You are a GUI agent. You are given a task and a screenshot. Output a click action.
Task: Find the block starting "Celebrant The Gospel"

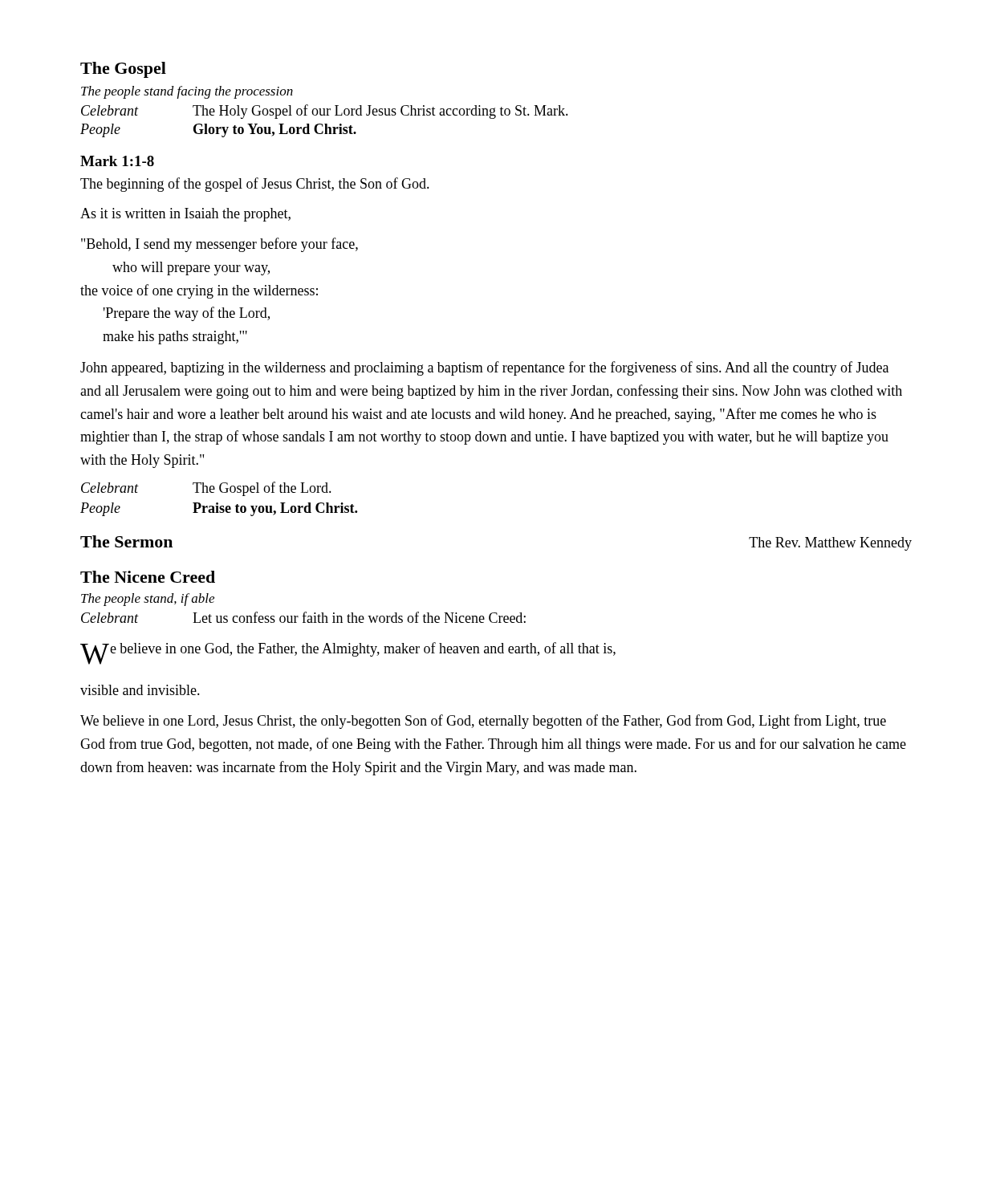coord(206,488)
